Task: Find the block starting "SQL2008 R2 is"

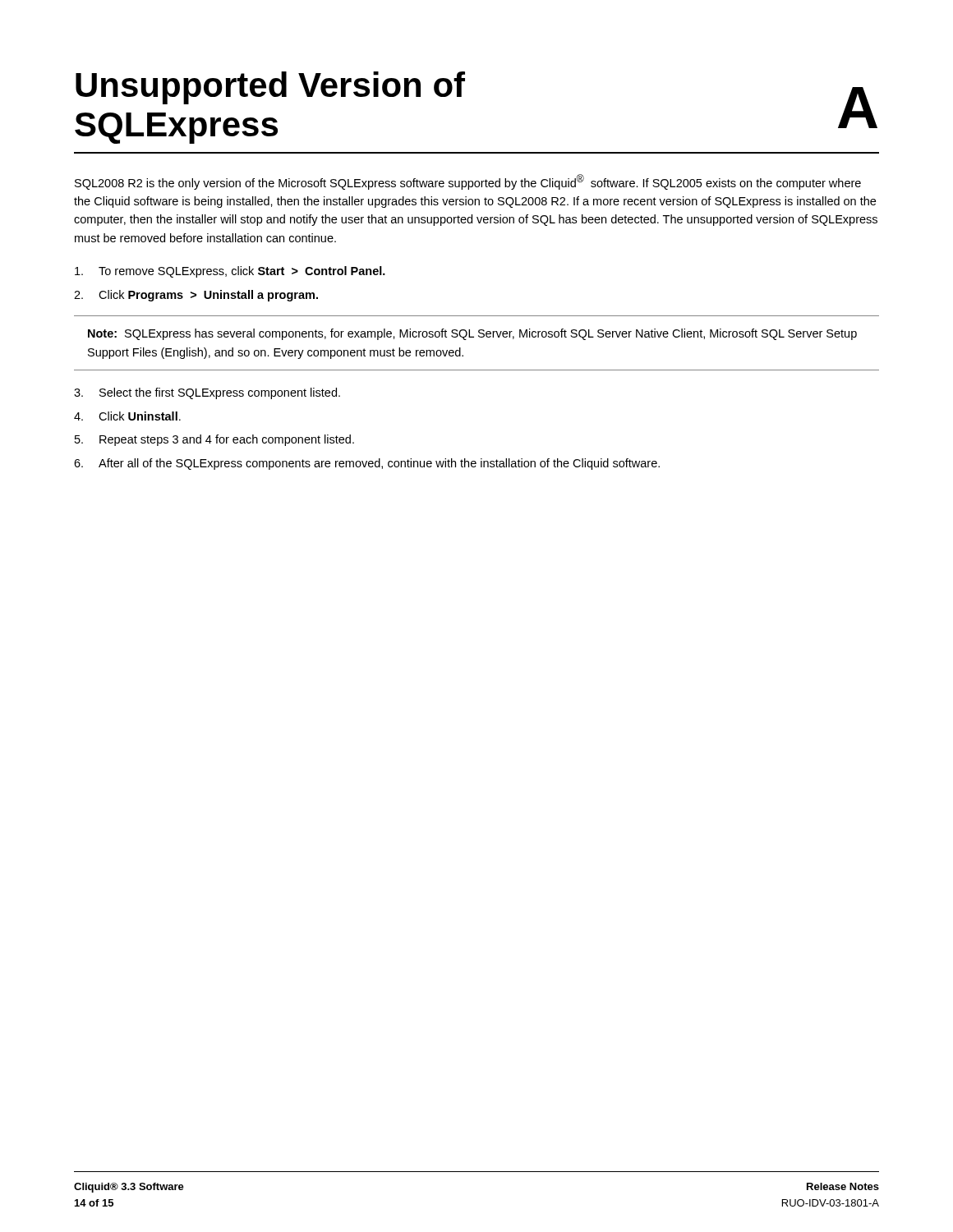Action: (476, 209)
